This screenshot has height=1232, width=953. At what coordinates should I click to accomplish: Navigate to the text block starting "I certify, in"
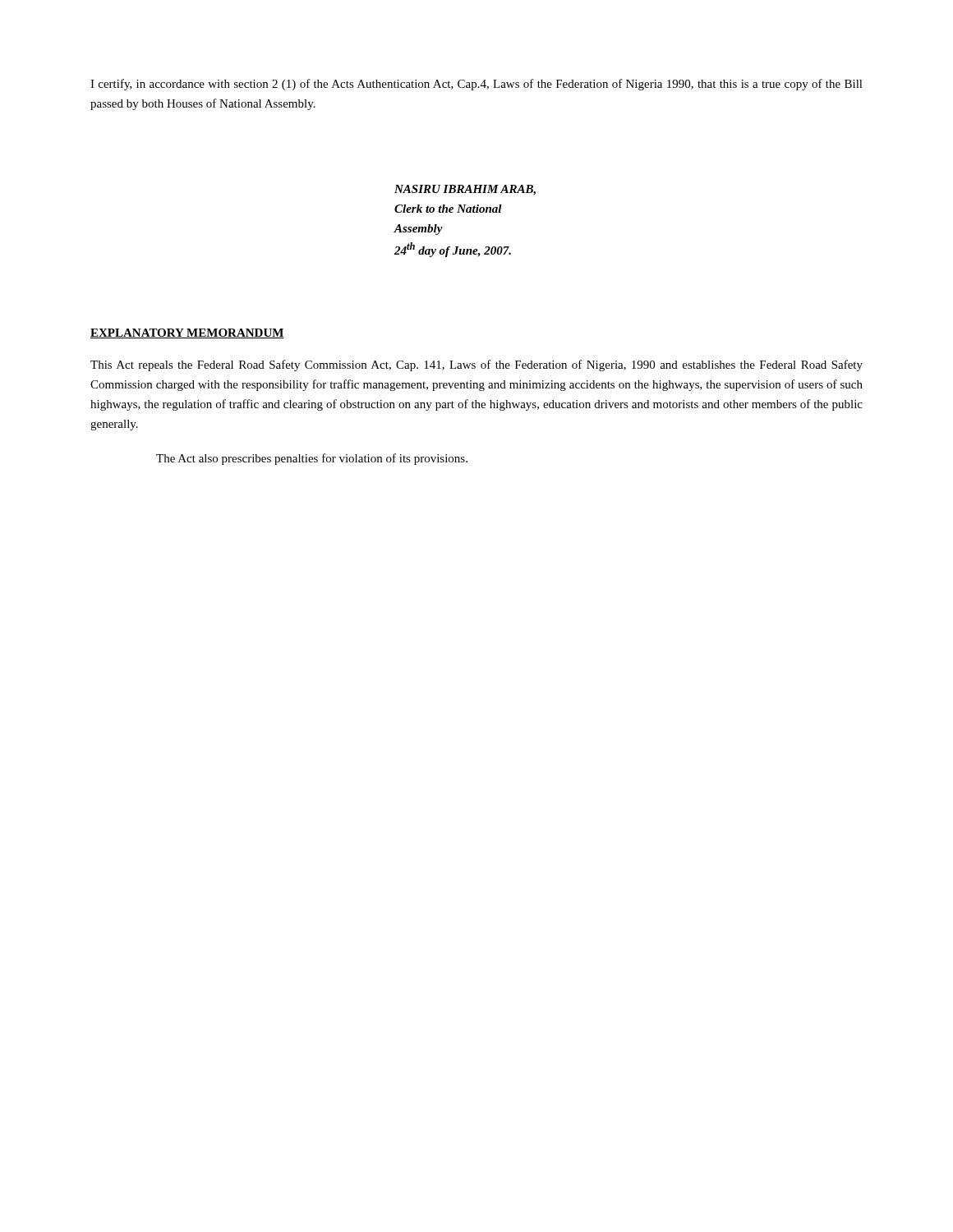click(x=476, y=94)
